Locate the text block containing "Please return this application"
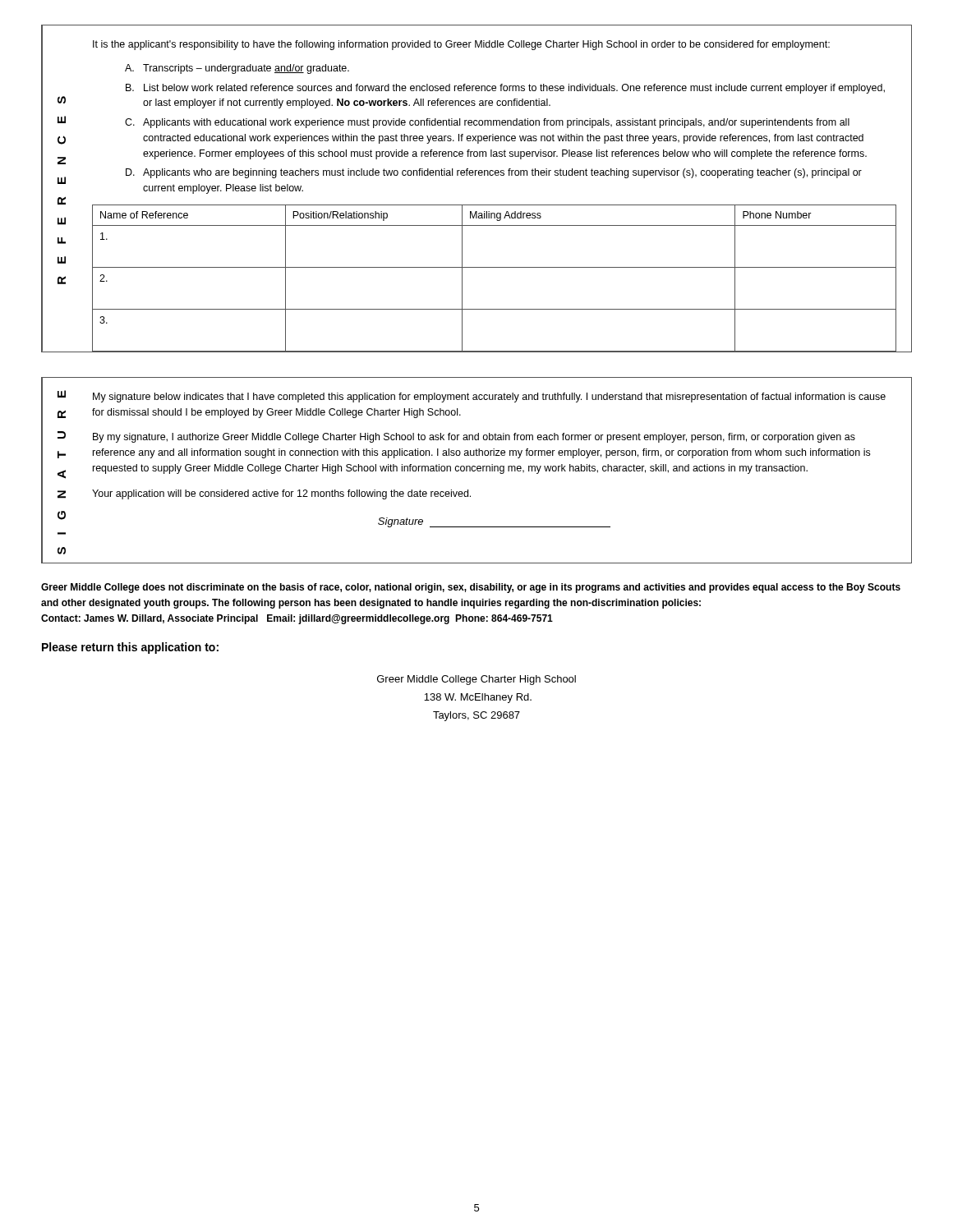 (130, 647)
